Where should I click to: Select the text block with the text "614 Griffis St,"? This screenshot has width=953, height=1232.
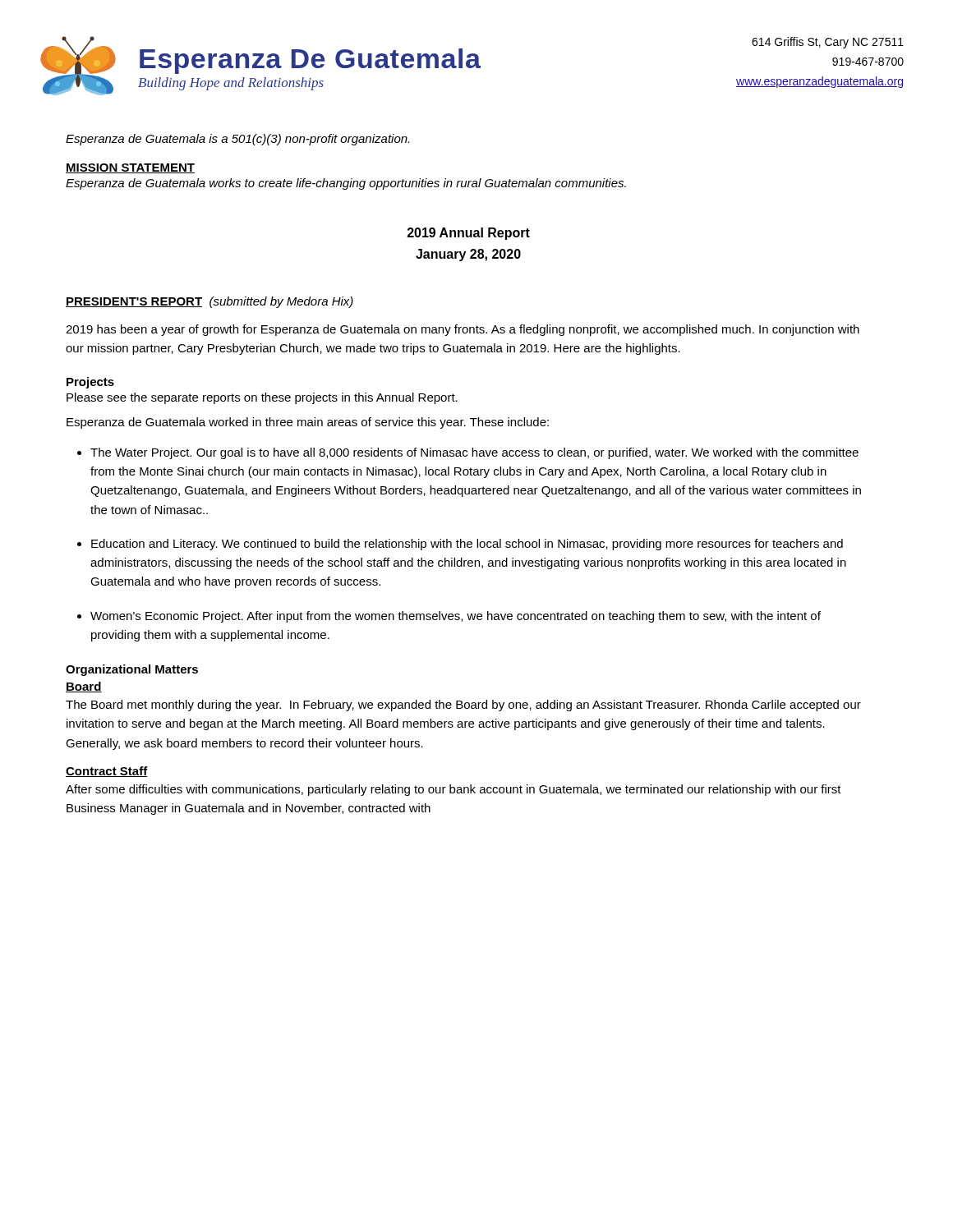[828, 43]
